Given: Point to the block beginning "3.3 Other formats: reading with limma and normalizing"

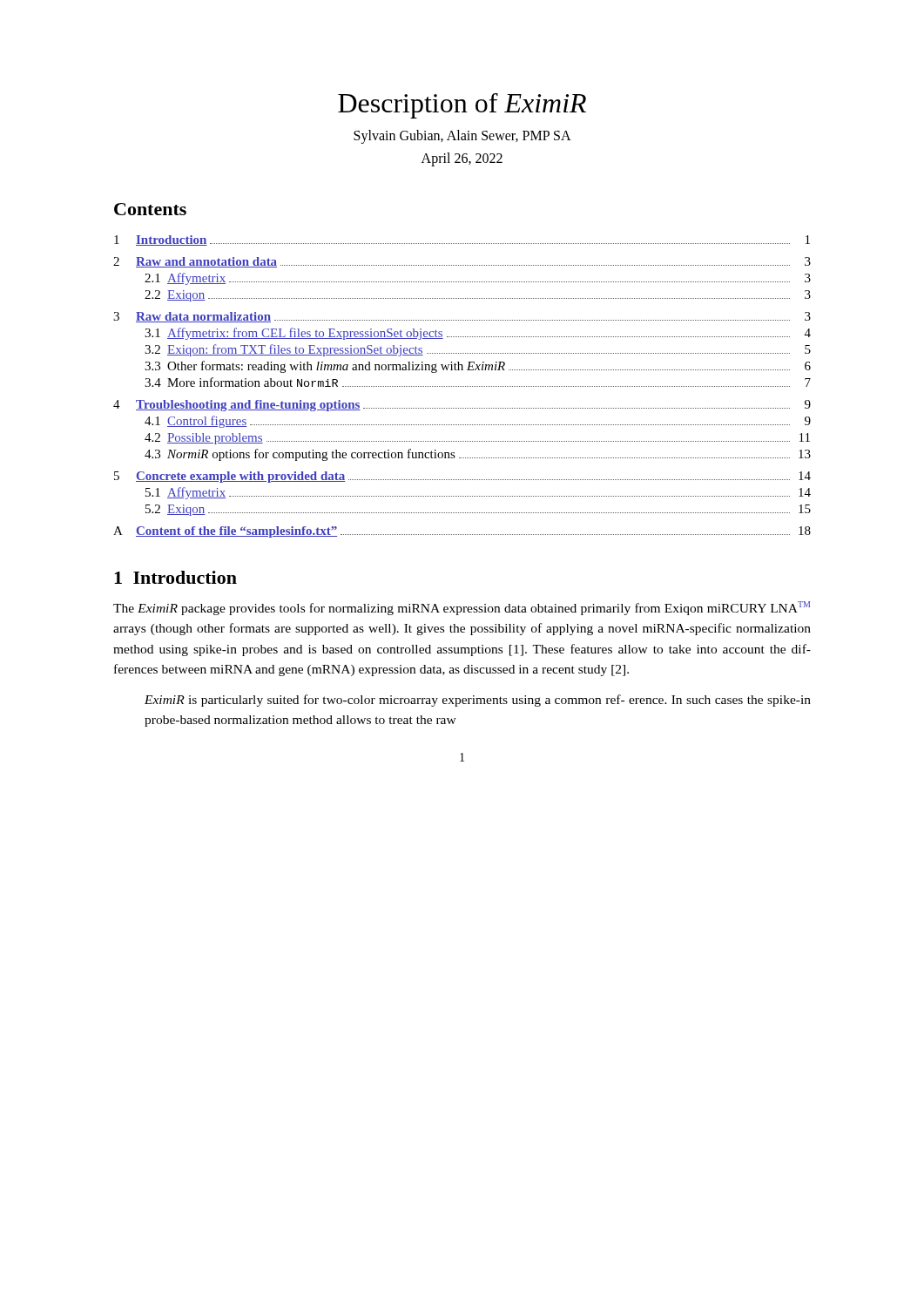Looking at the screenshot, I should [x=478, y=366].
